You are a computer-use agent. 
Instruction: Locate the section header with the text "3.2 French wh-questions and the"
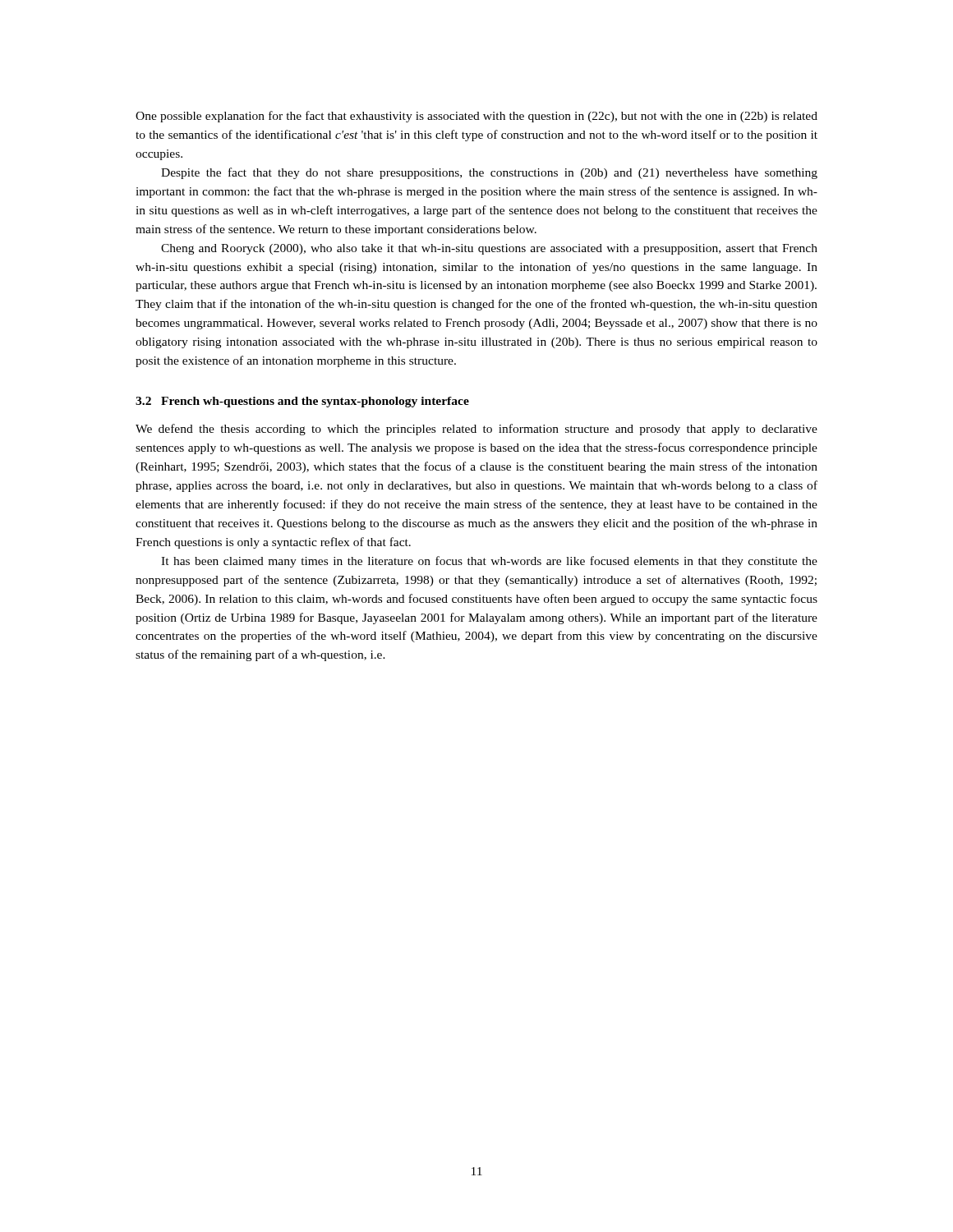(302, 401)
